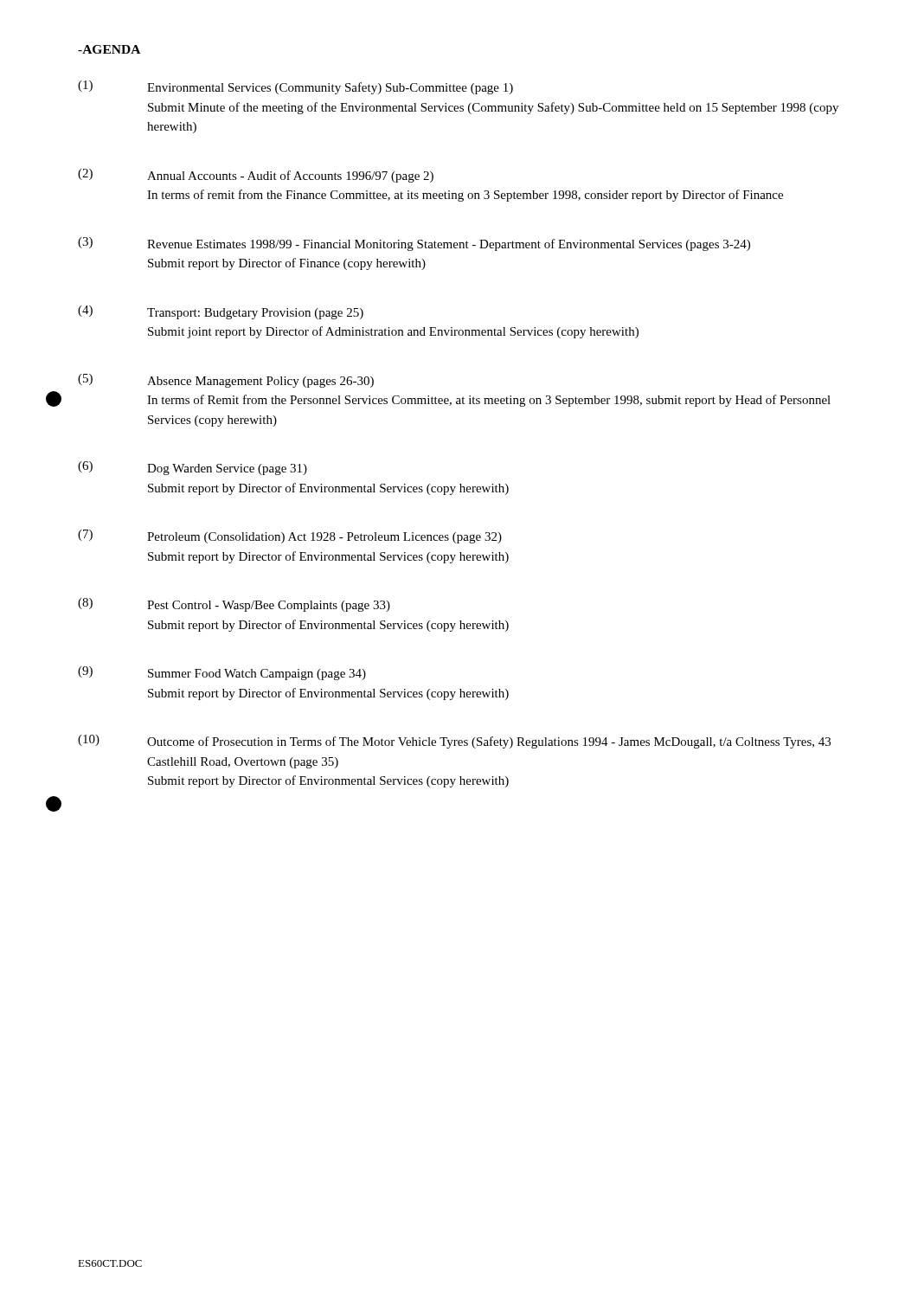Select the list item that reads "(7) Petroleum (Consolidation) Act 1928 - Petroleum"

475,546
